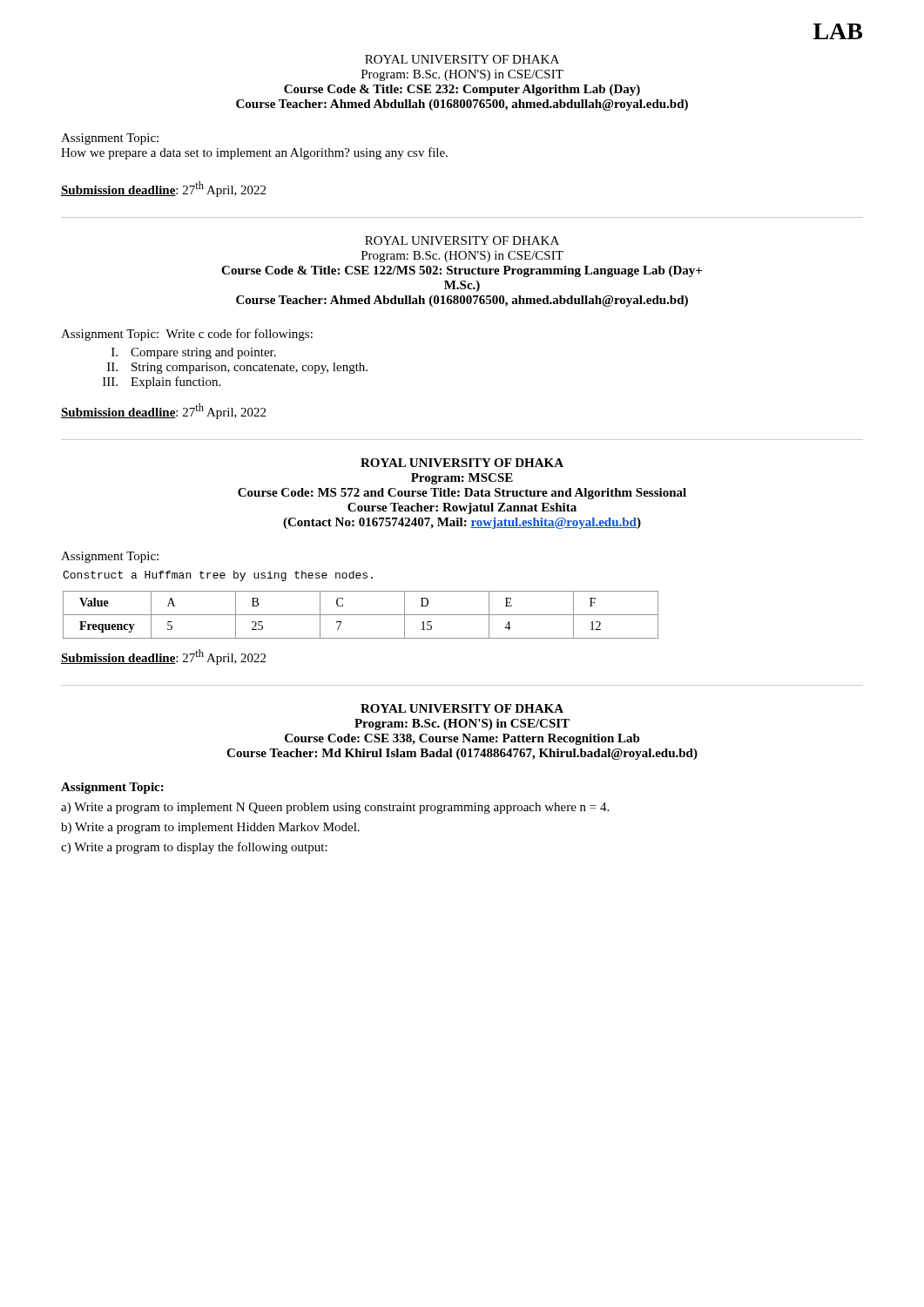The width and height of the screenshot is (924, 1307).
Task: Locate the text "III.Explain function."
Action: pyautogui.click(x=157, y=382)
